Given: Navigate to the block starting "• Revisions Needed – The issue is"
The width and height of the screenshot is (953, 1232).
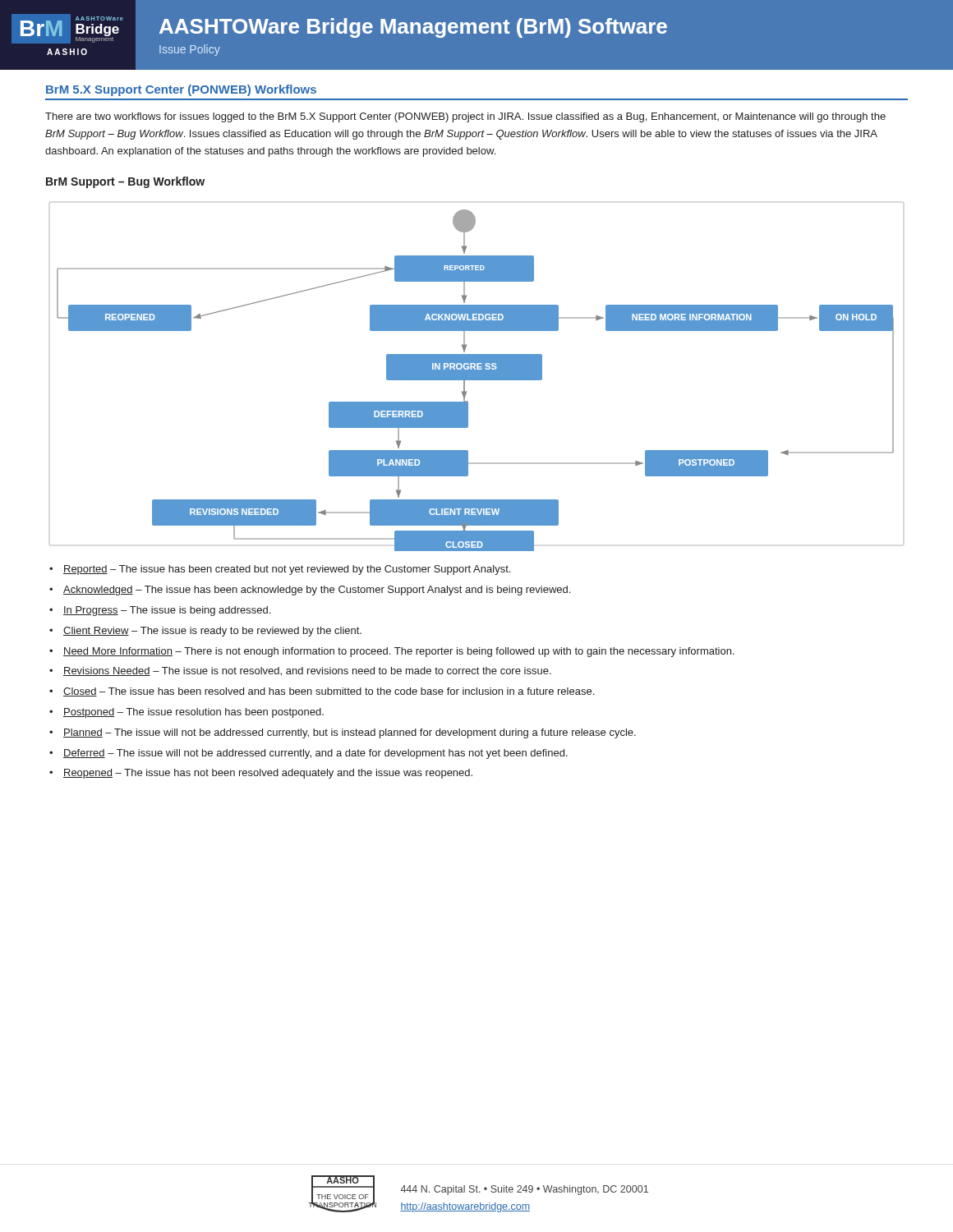Looking at the screenshot, I should point(300,672).
